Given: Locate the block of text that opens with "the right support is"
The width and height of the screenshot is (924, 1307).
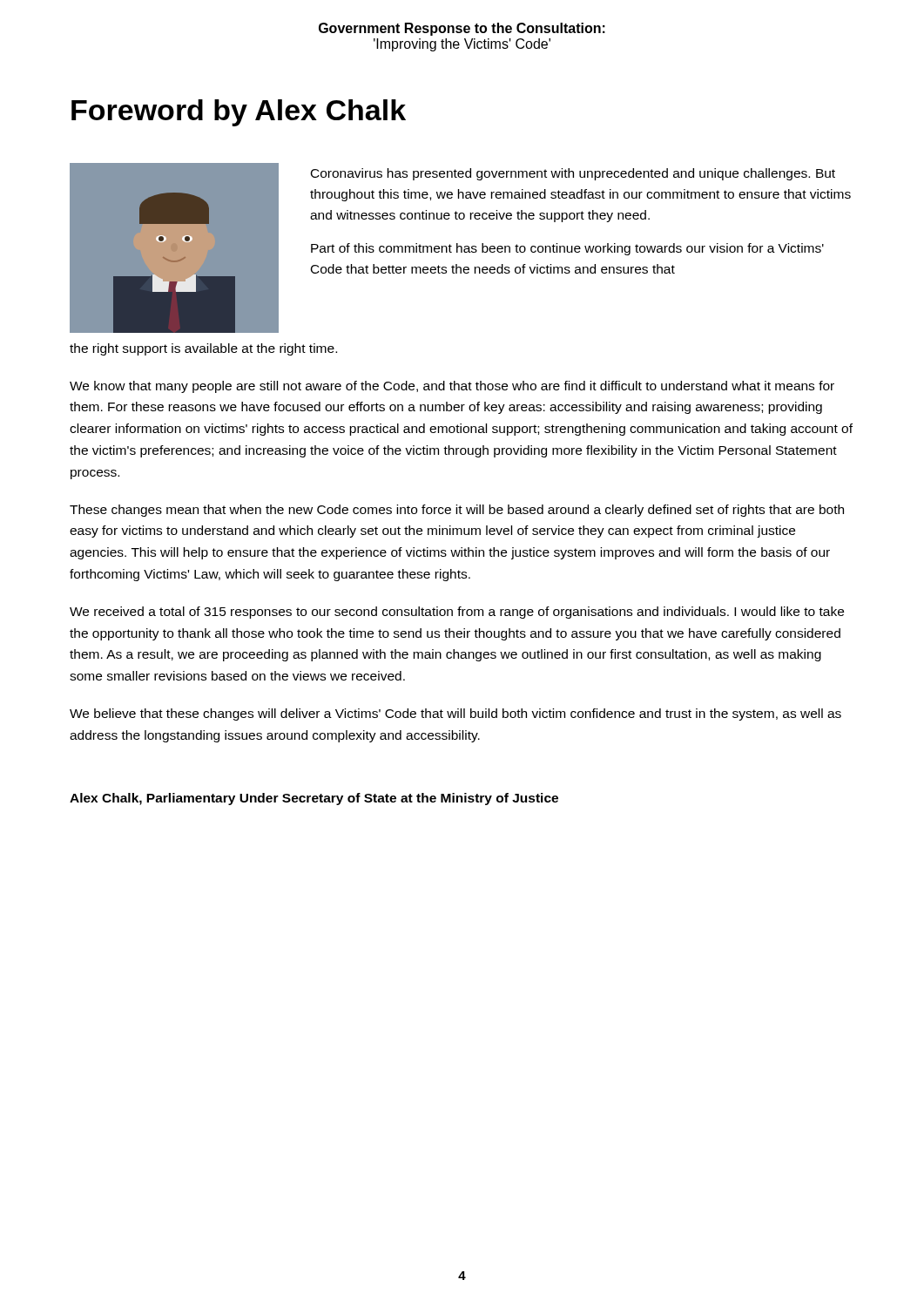Looking at the screenshot, I should (x=204, y=348).
